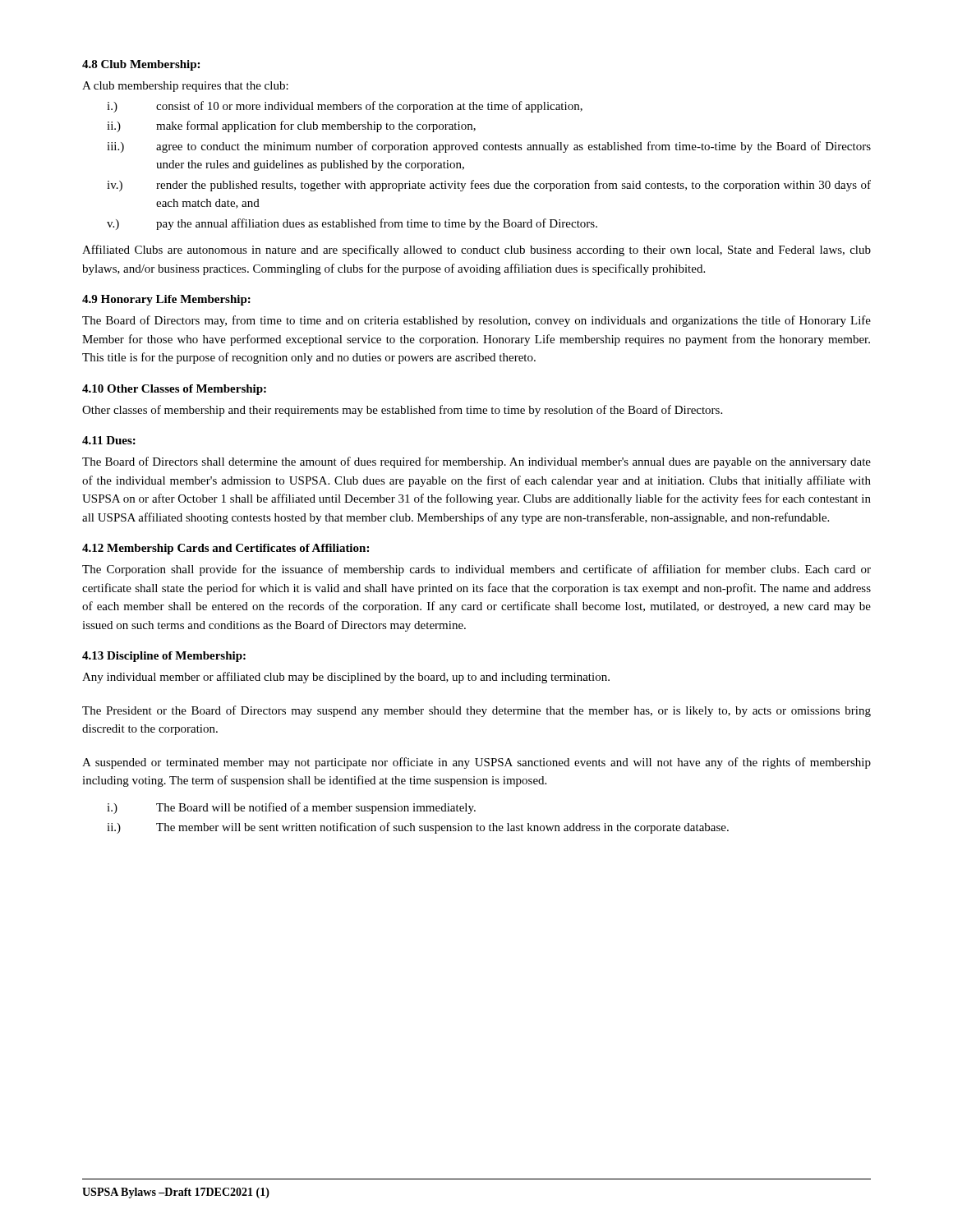Where is the passage that starts "iv.) render the published results, together with appropriate"?

pyautogui.click(x=476, y=194)
